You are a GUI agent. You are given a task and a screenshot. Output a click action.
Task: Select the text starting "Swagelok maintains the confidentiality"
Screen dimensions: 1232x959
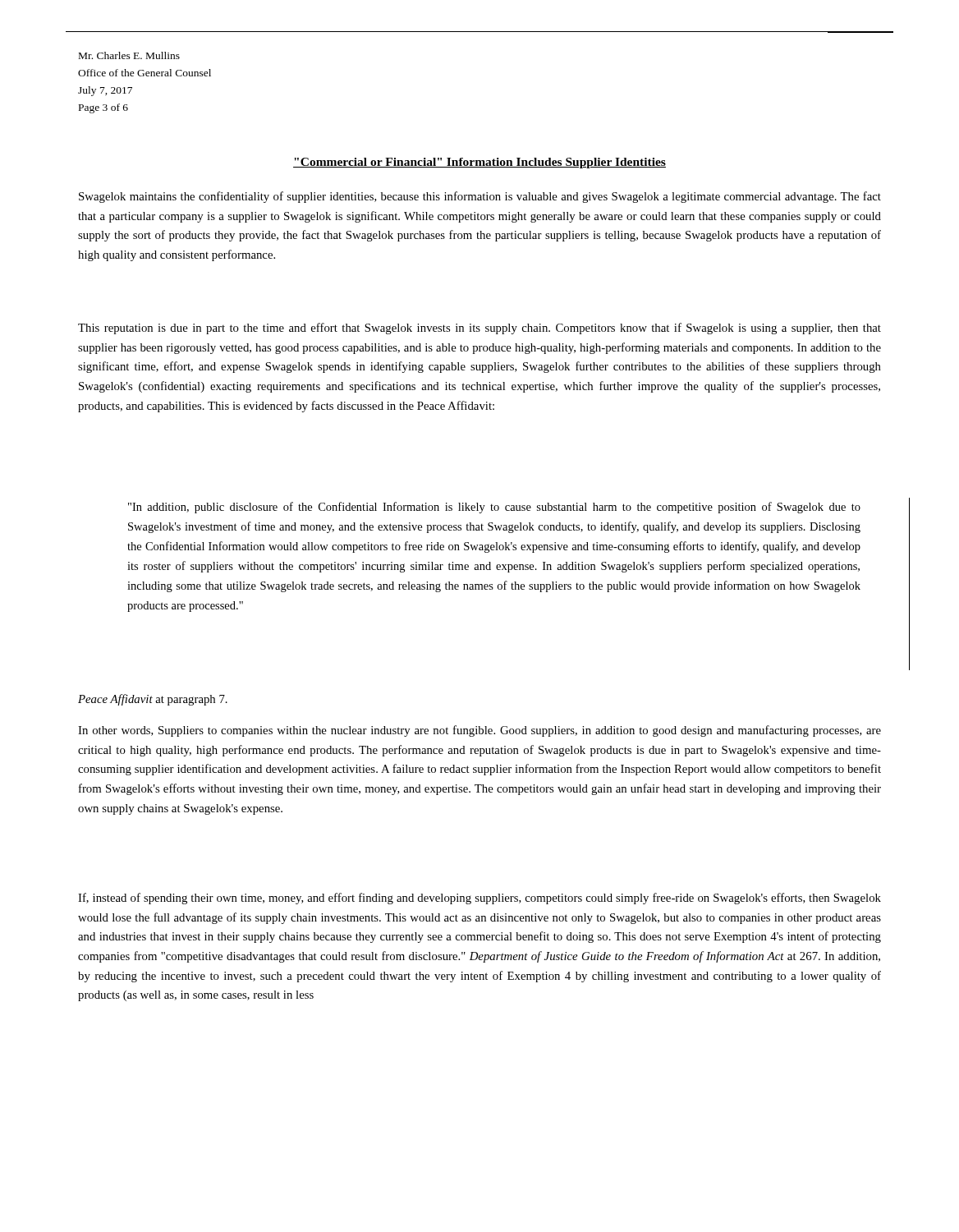(480, 225)
